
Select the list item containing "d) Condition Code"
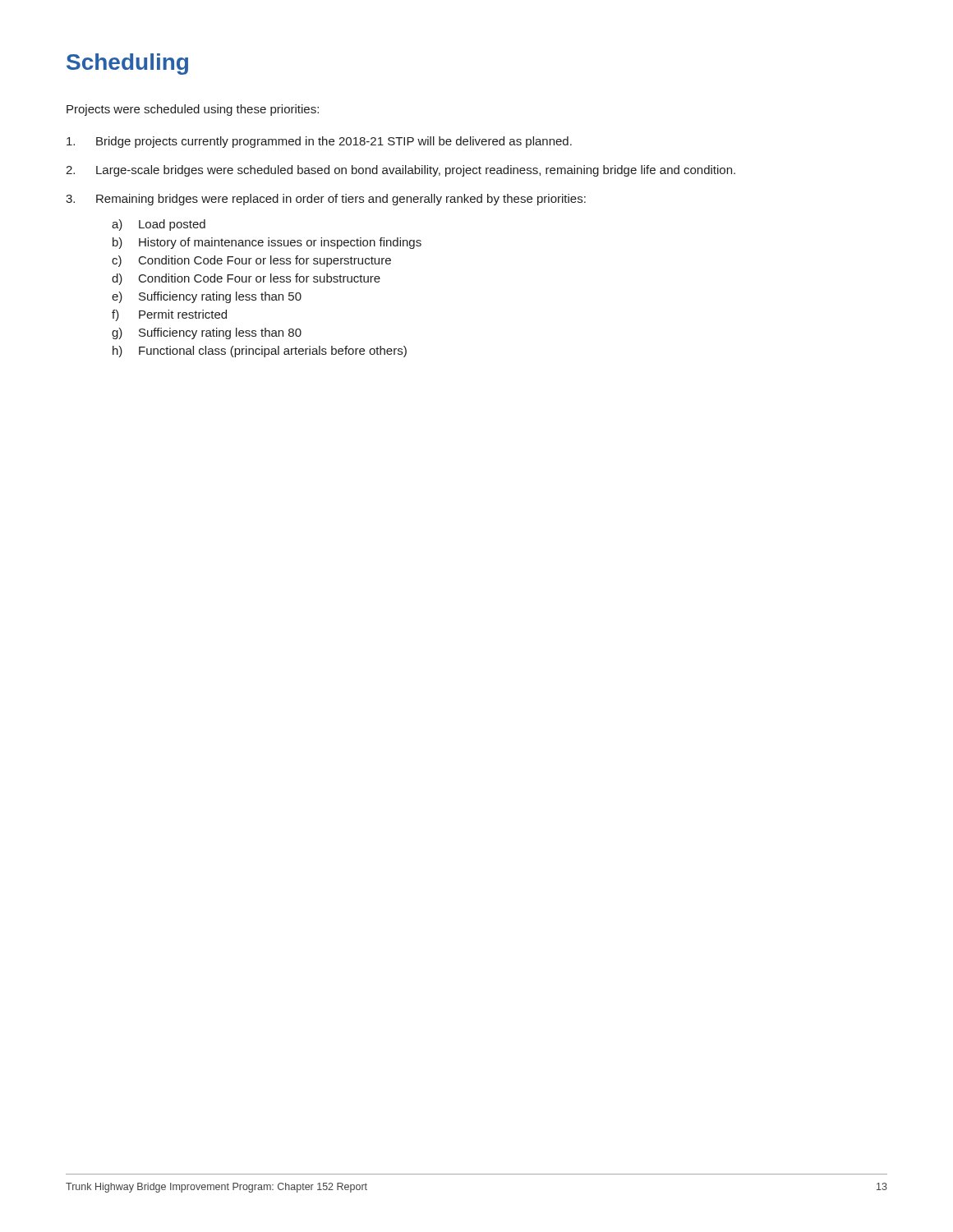[246, 279]
